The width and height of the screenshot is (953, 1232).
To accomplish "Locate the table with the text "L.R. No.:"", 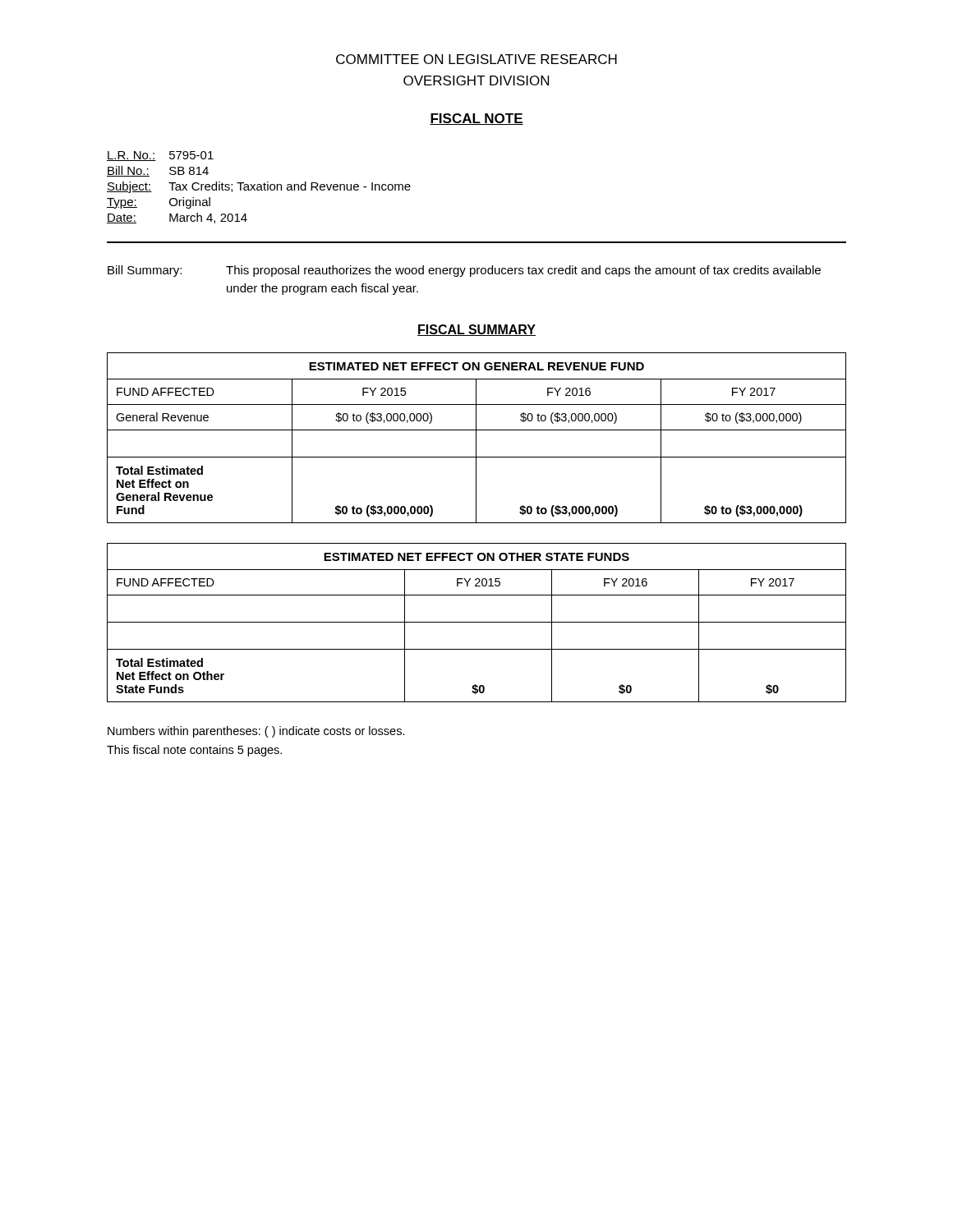I will (x=476, y=186).
